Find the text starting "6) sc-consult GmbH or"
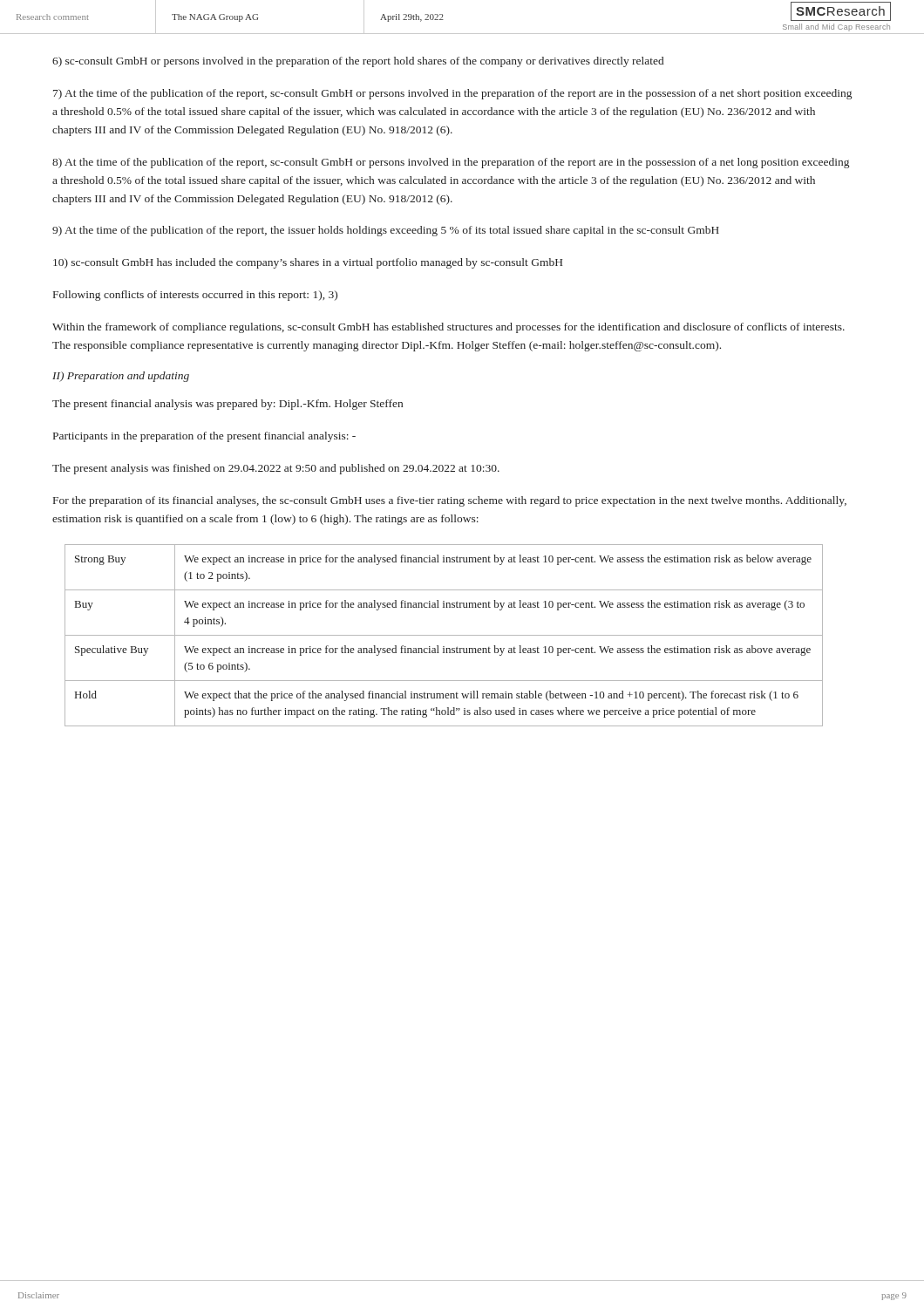This screenshot has height=1308, width=924. pos(358,61)
